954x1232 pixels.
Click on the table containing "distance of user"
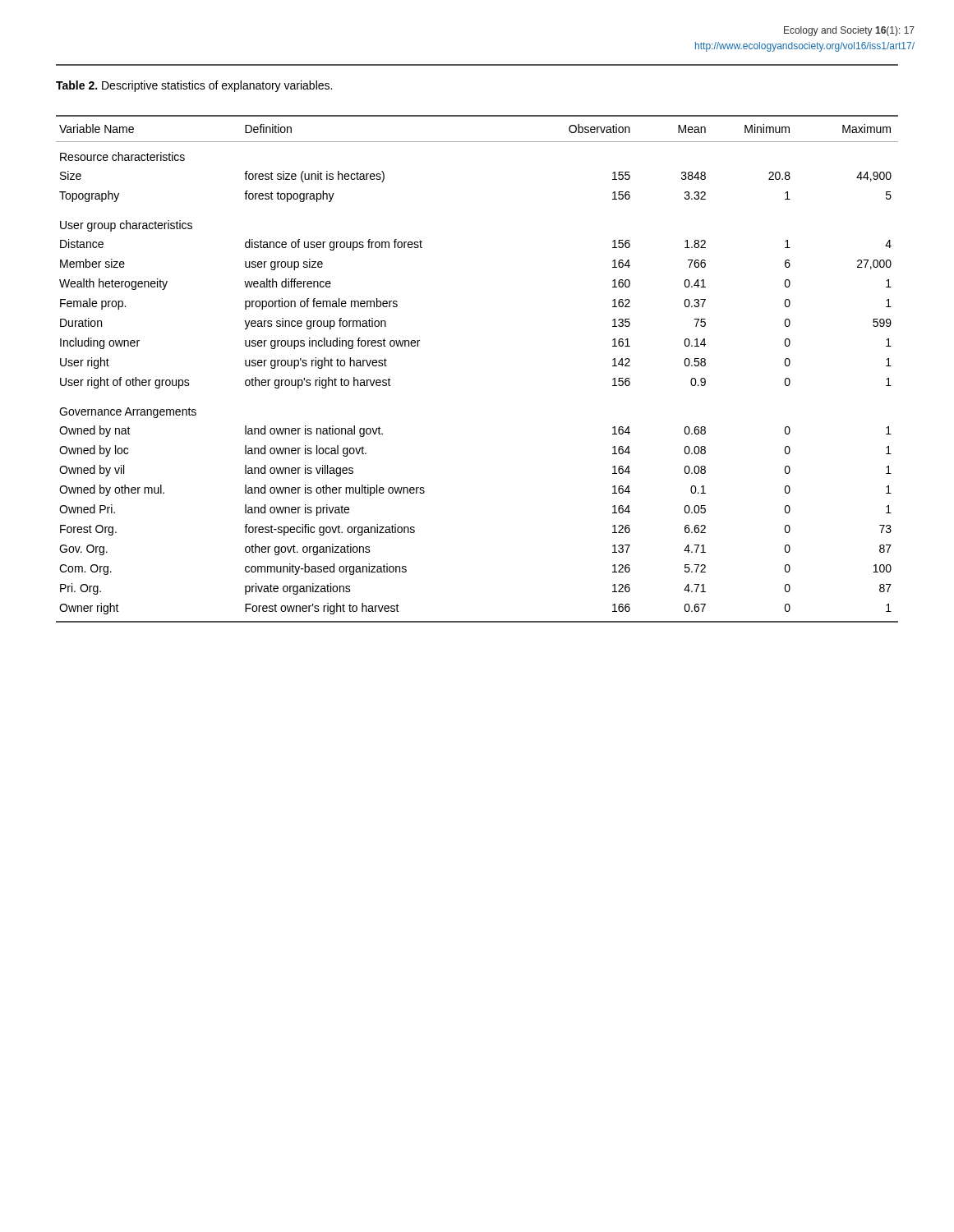[x=477, y=369]
